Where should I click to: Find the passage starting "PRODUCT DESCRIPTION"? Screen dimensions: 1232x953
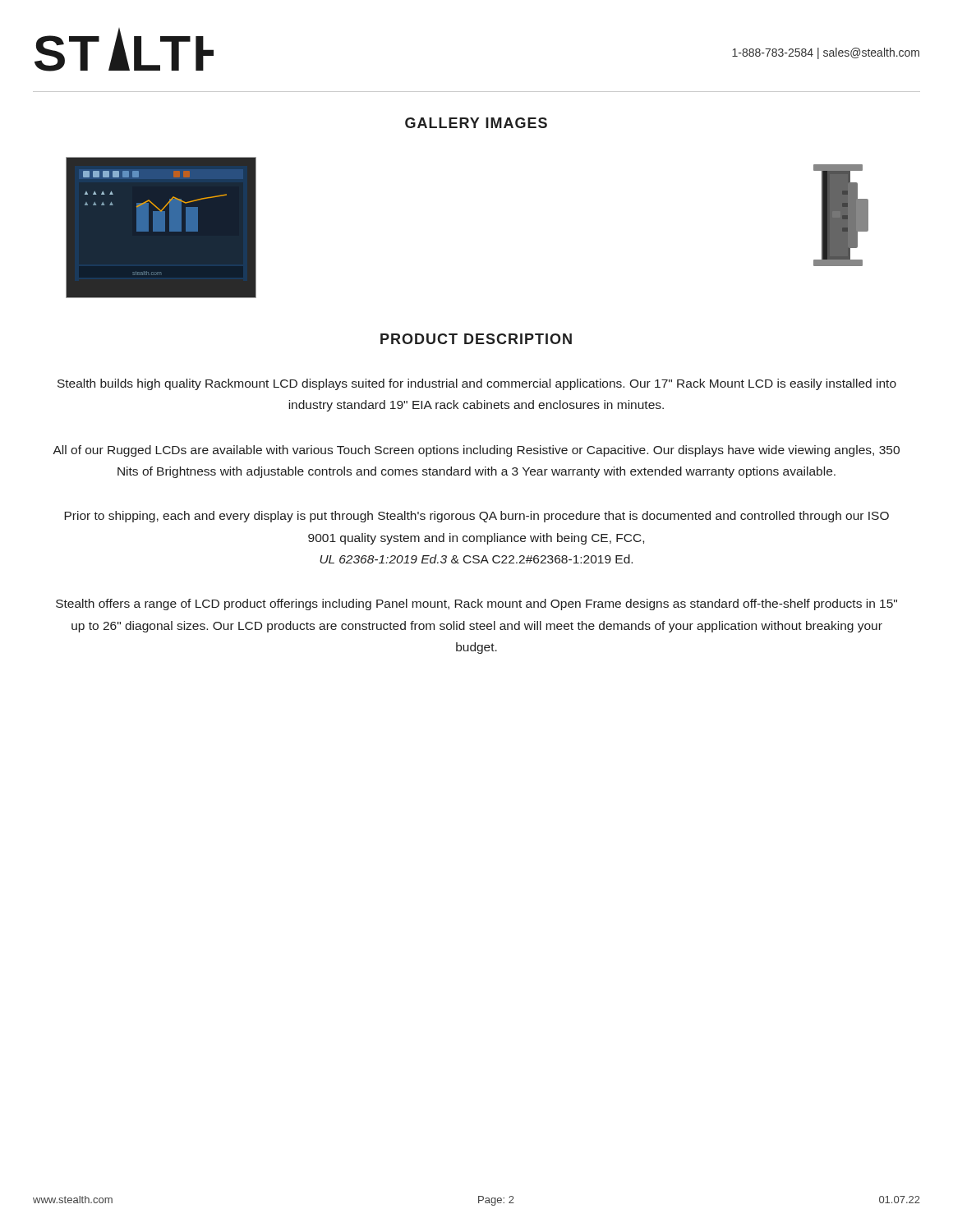coord(476,339)
